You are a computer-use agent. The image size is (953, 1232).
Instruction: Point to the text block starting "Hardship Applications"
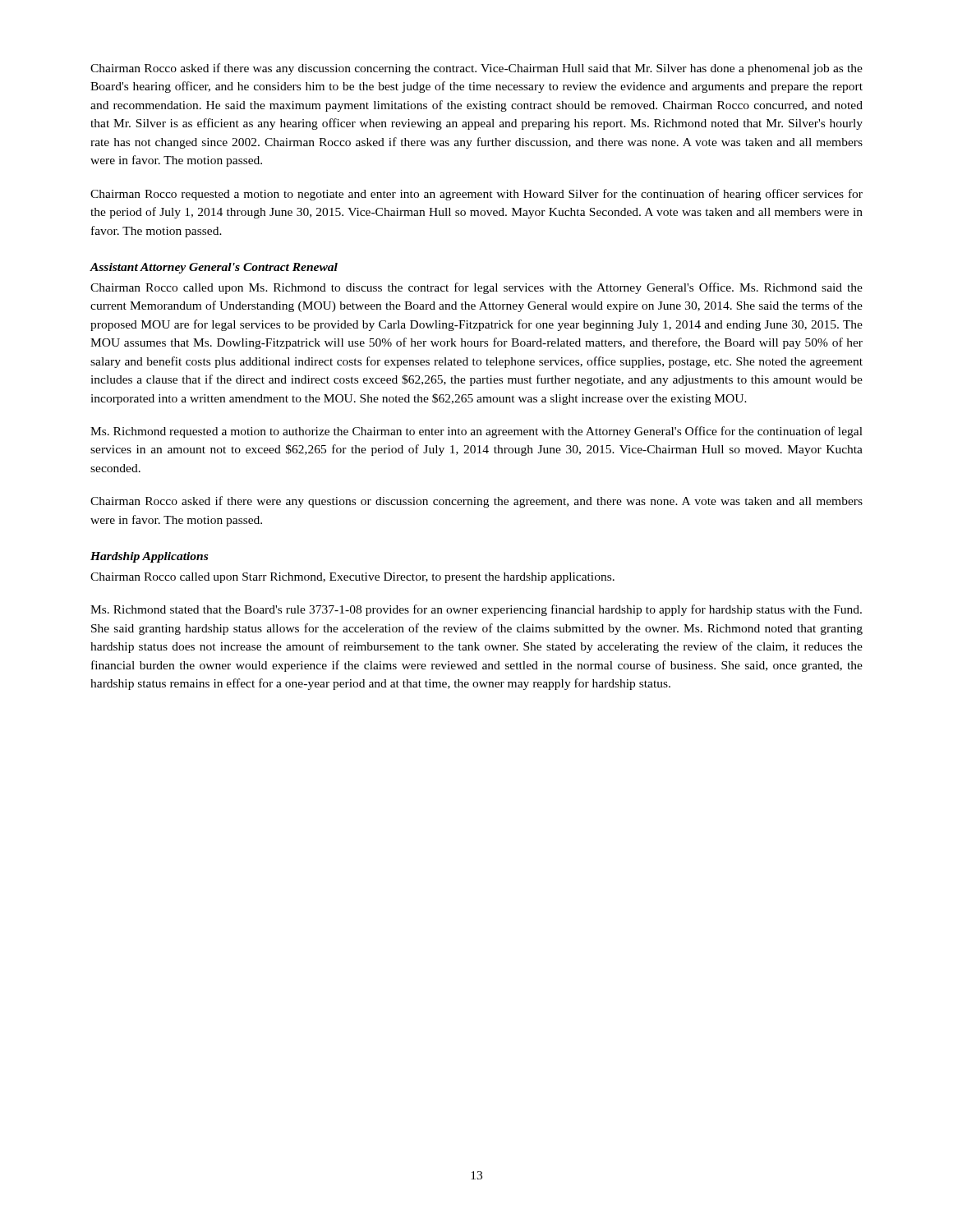click(149, 556)
